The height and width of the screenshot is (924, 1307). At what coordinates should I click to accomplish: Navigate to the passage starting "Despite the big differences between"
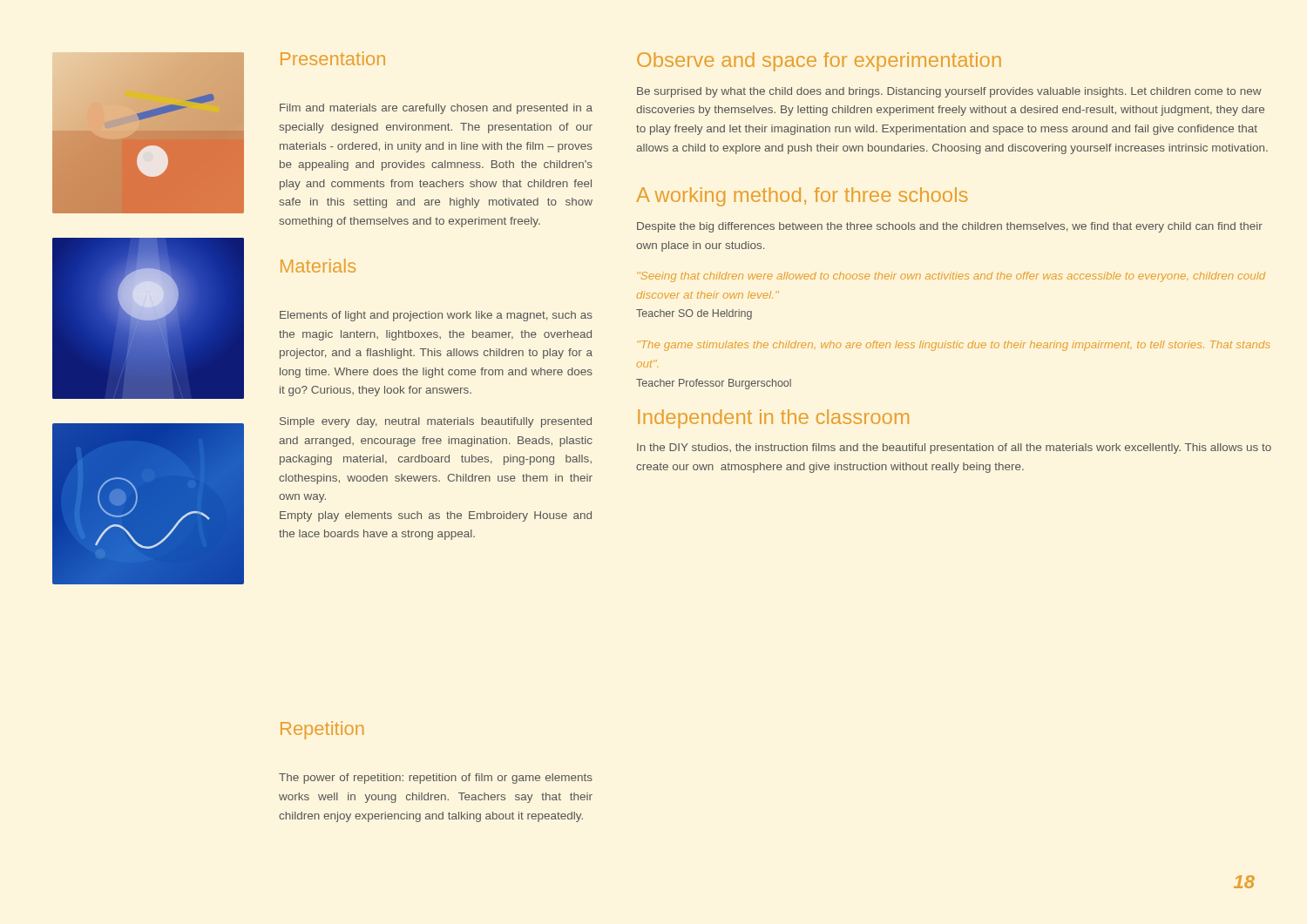pos(954,236)
